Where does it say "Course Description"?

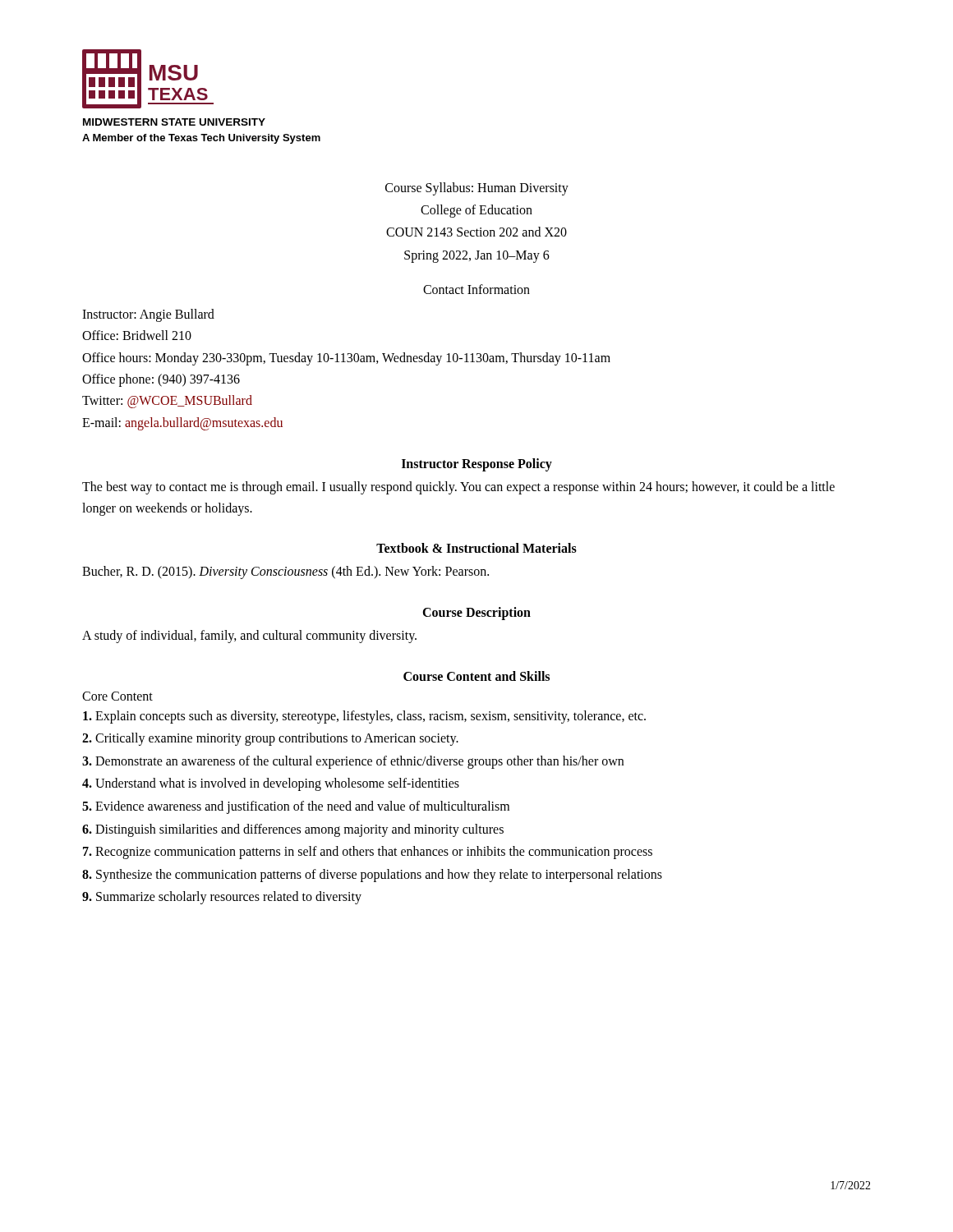click(x=476, y=612)
